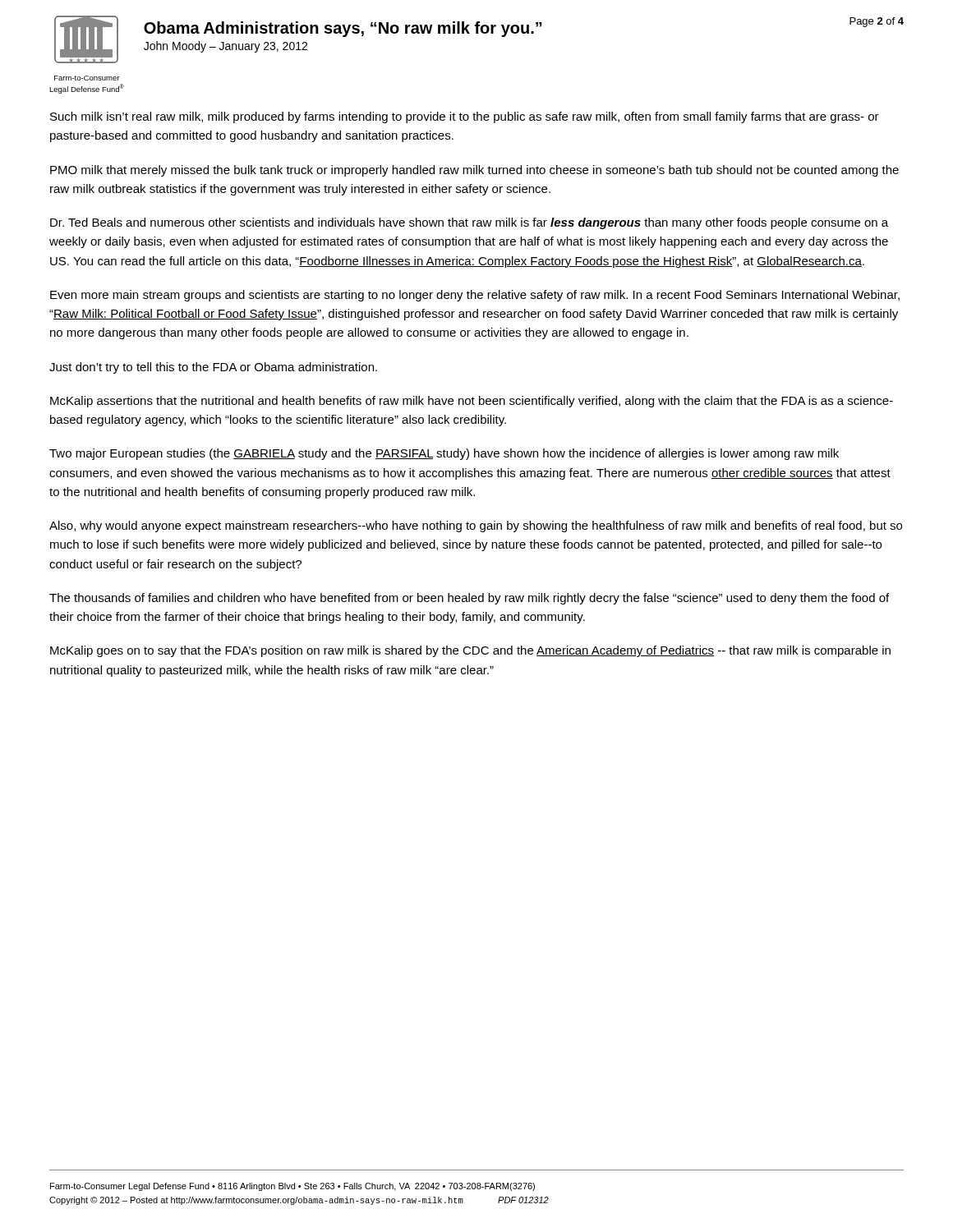The width and height of the screenshot is (953, 1232).
Task: Click on the text block with the text "McKalip assertions that the nutritional and health"
Action: 471,410
